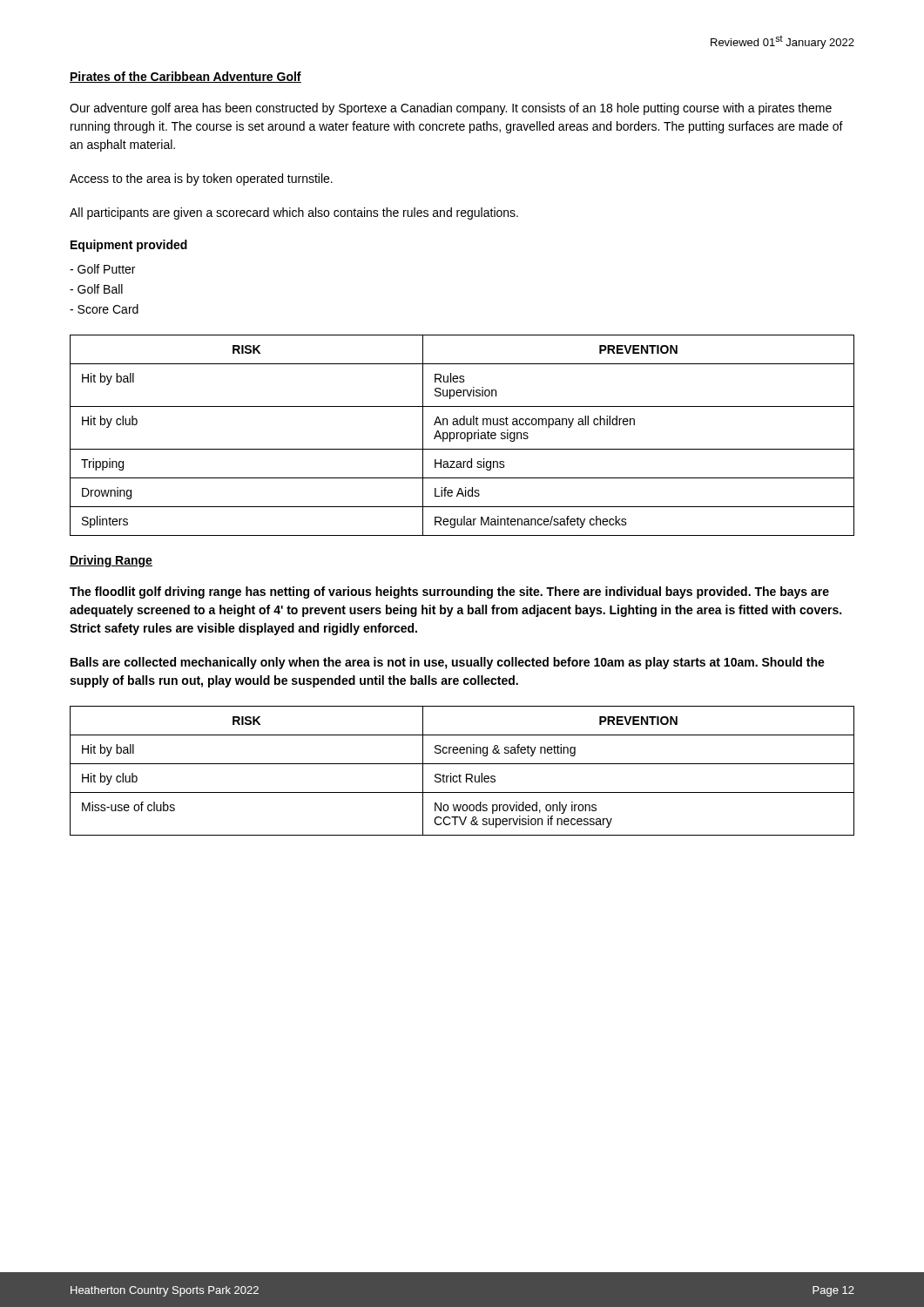Locate the element starting "All participants are given"
This screenshot has height=1307, width=924.
coord(294,213)
